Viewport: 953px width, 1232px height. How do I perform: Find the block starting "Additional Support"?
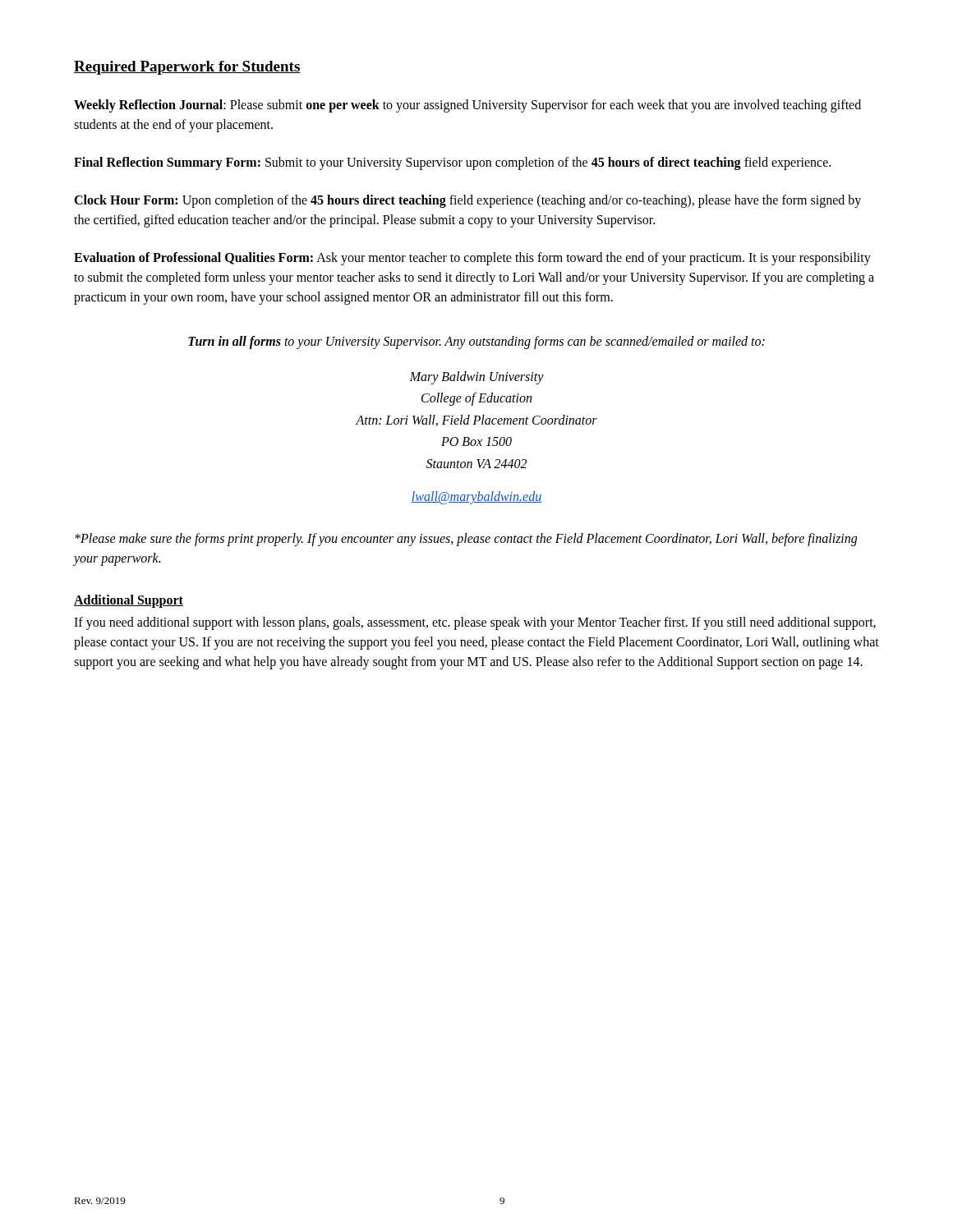coord(129,600)
